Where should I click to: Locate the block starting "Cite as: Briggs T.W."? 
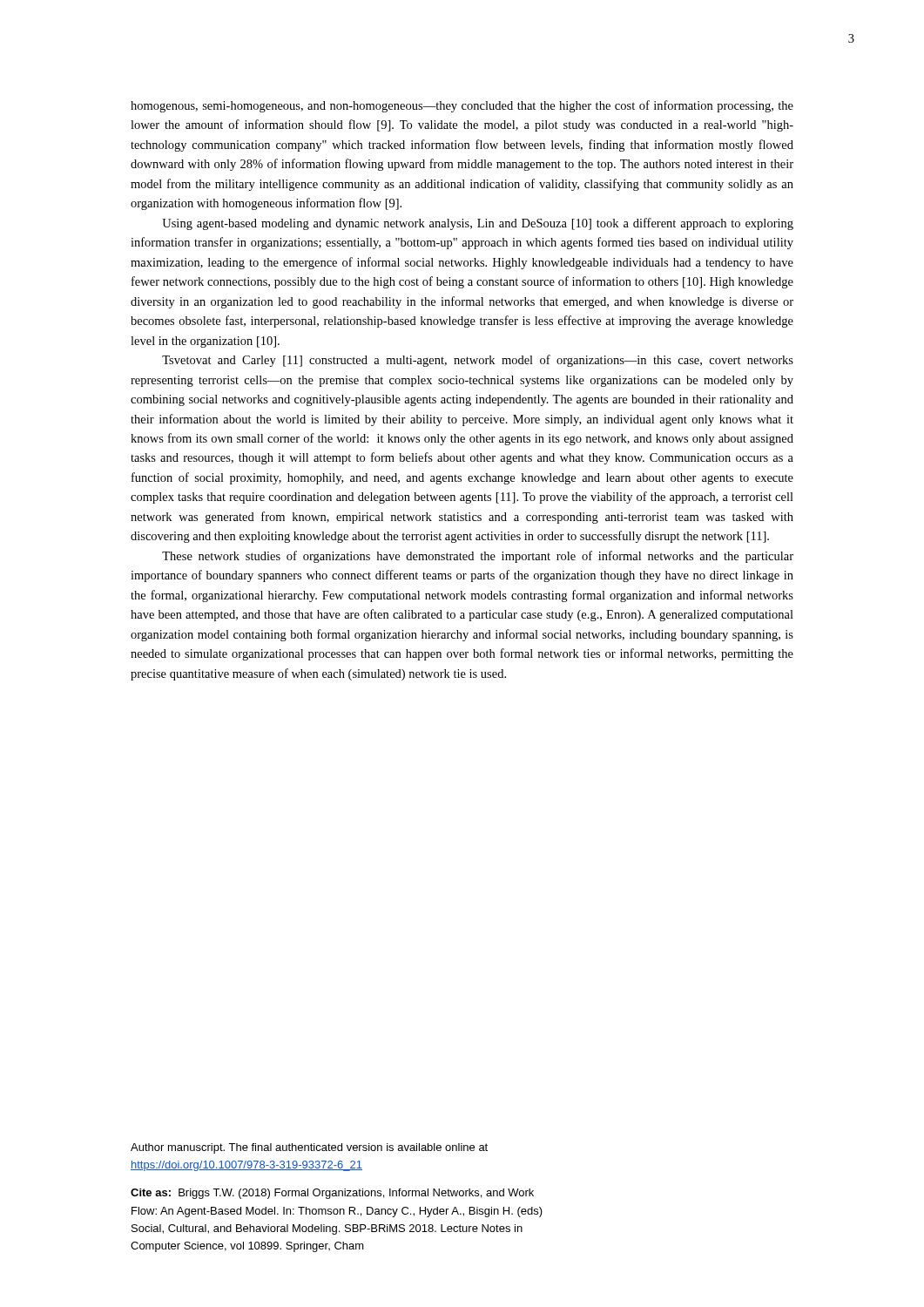point(337,1219)
